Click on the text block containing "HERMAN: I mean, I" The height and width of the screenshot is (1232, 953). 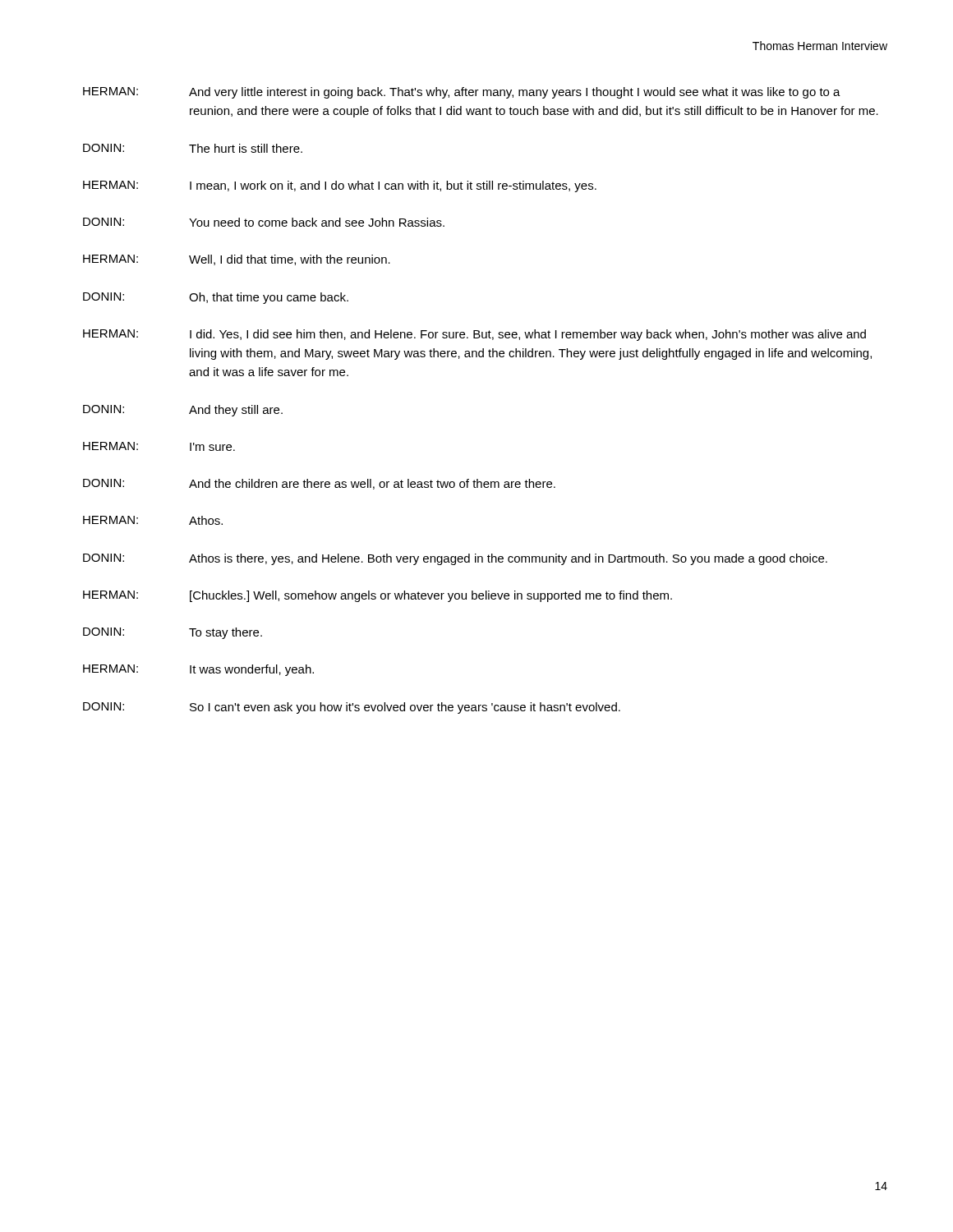[485, 185]
